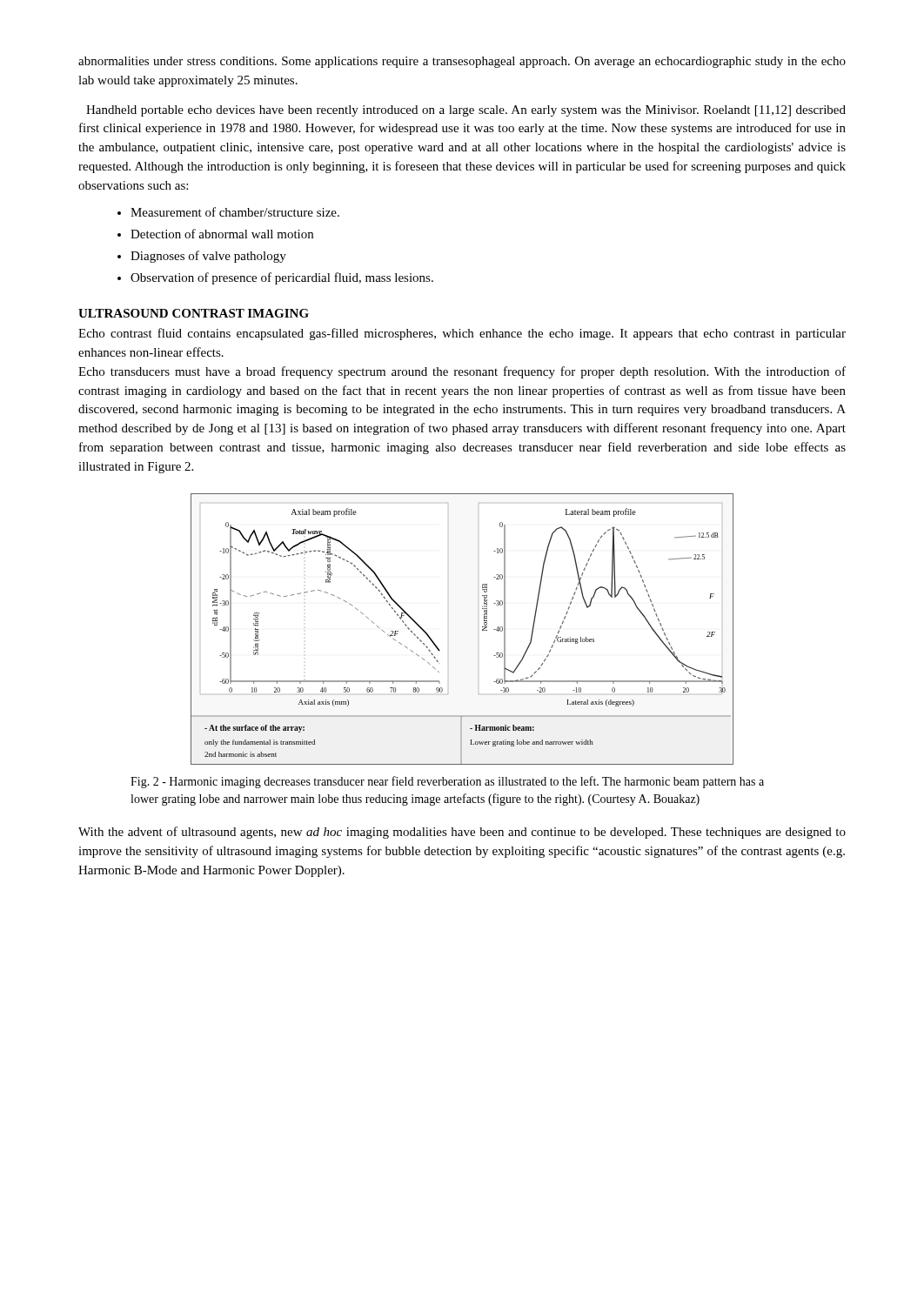924x1305 pixels.
Task: Select the text block starting "Detection of abnormal wall motion"
Action: [x=222, y=234]
